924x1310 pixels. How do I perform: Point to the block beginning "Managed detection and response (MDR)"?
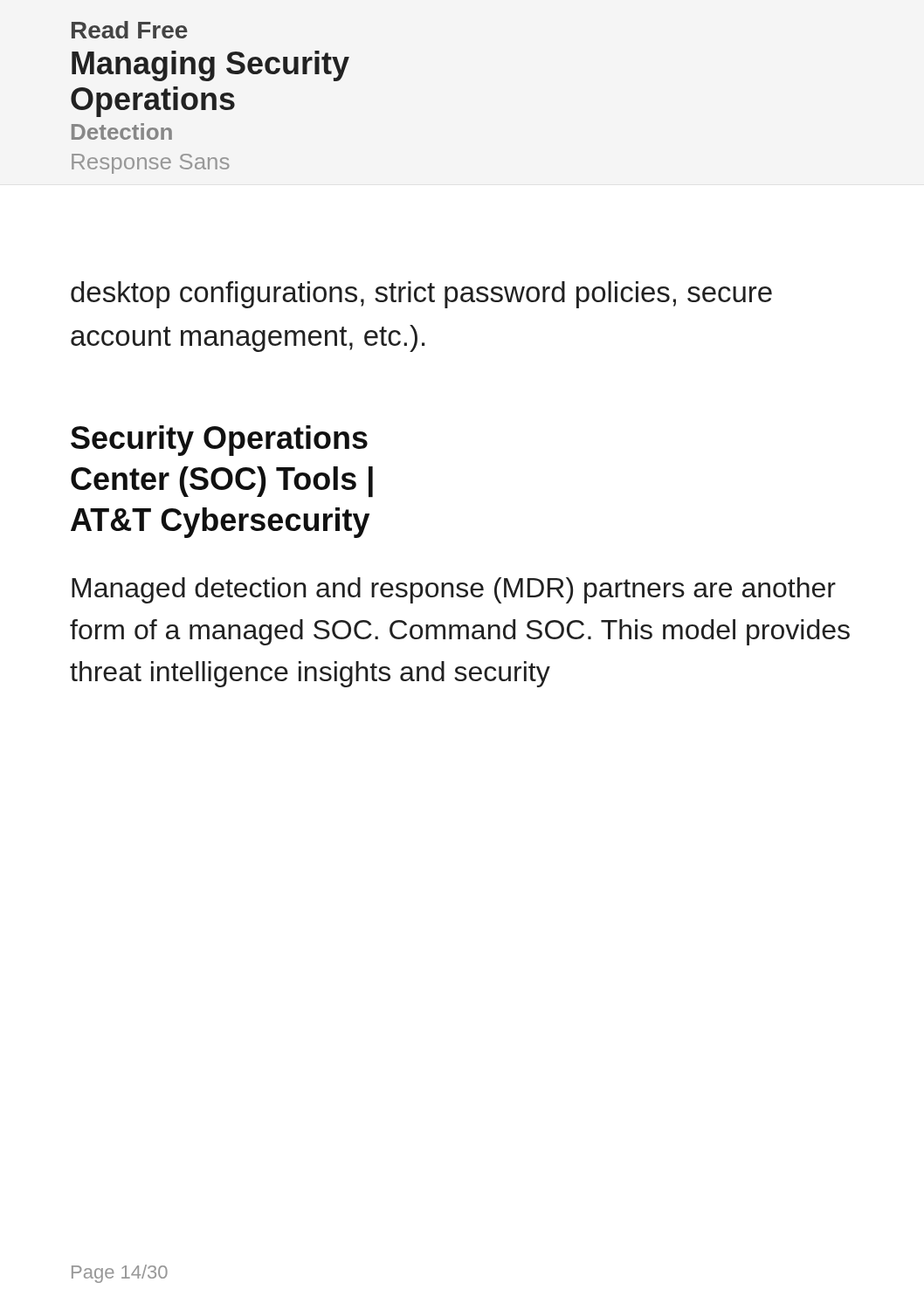(460, 630)
